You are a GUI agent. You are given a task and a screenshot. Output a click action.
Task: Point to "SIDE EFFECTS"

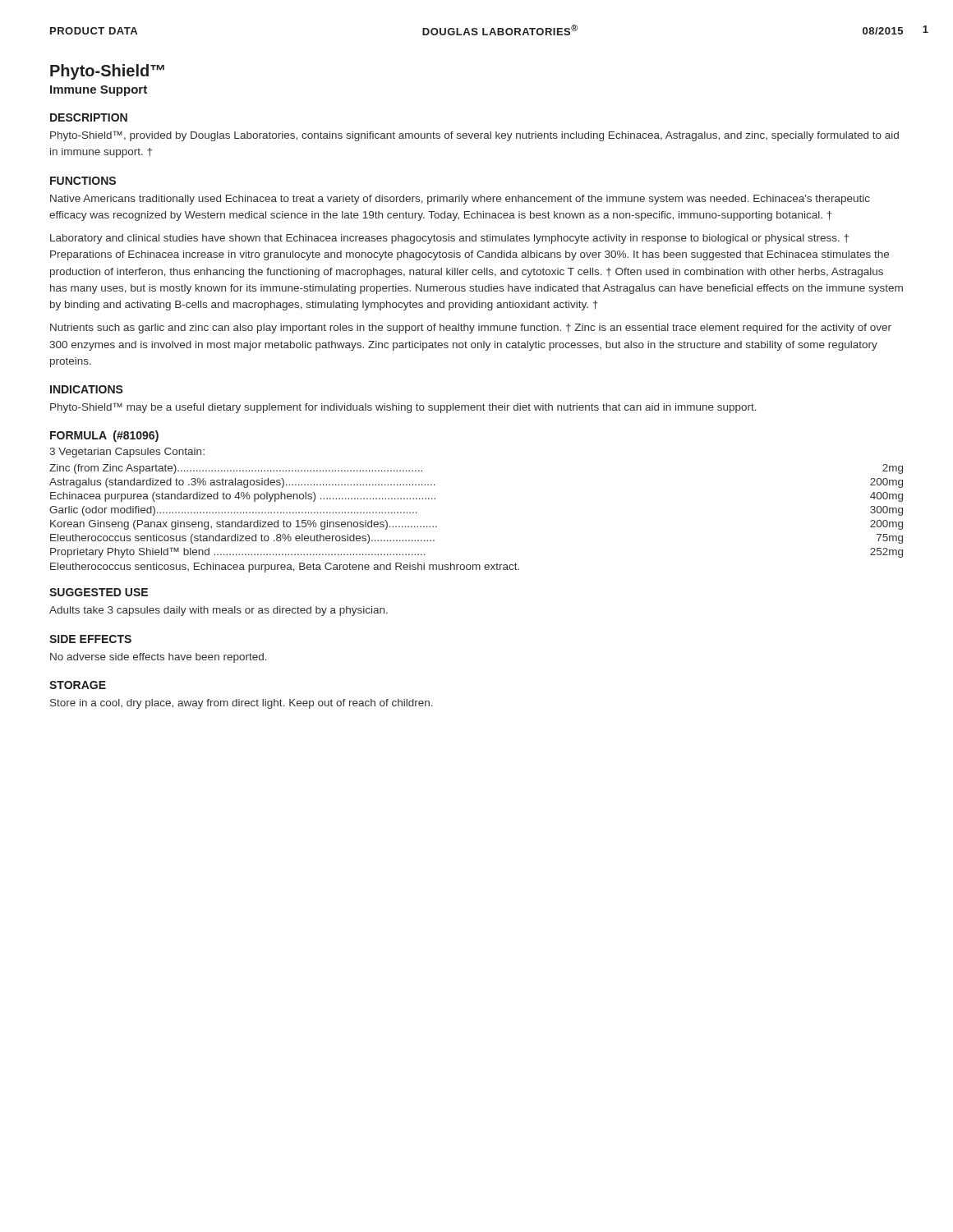pos(90,639)
